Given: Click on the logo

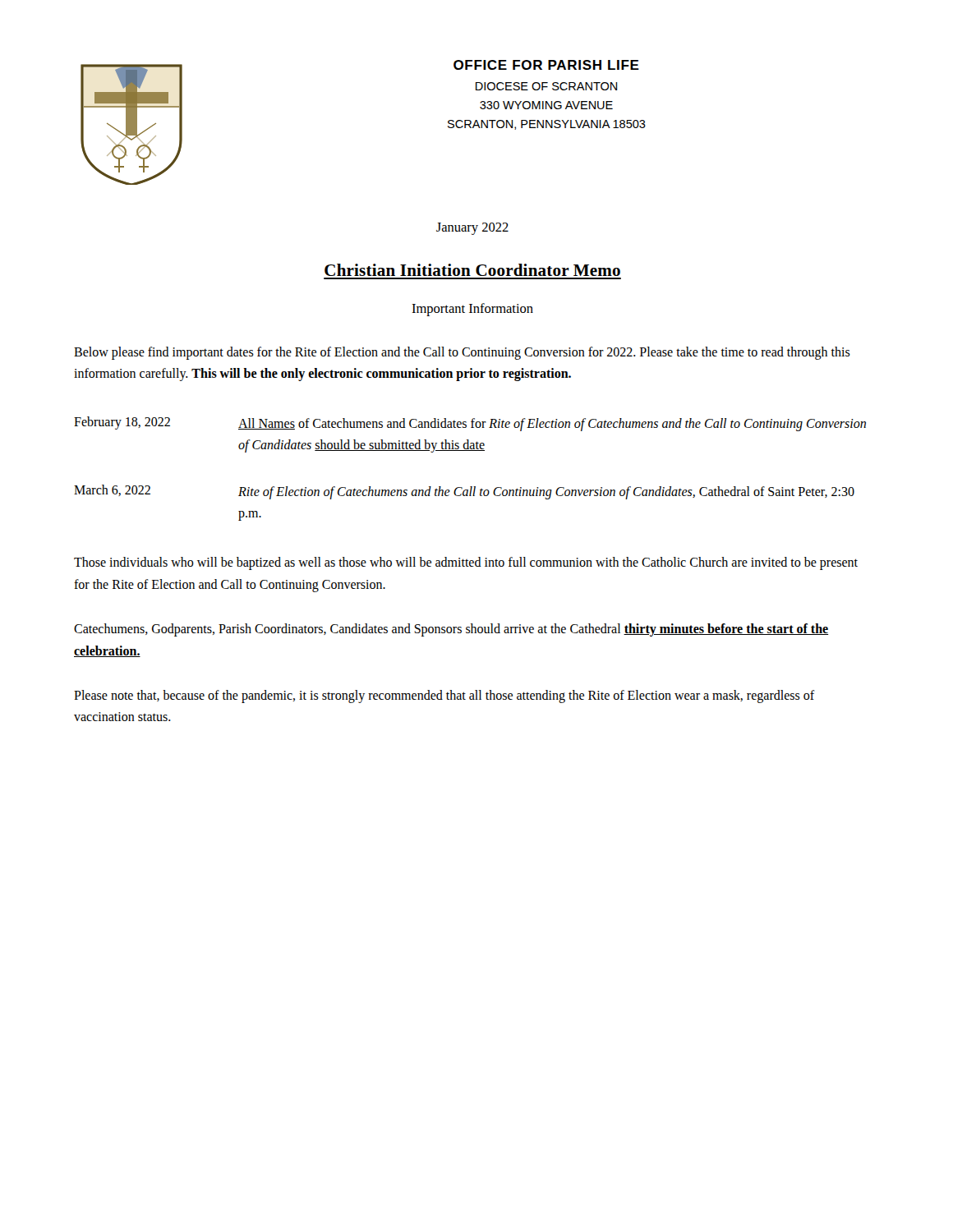Looking at the screenshot, I should point(136,123).
